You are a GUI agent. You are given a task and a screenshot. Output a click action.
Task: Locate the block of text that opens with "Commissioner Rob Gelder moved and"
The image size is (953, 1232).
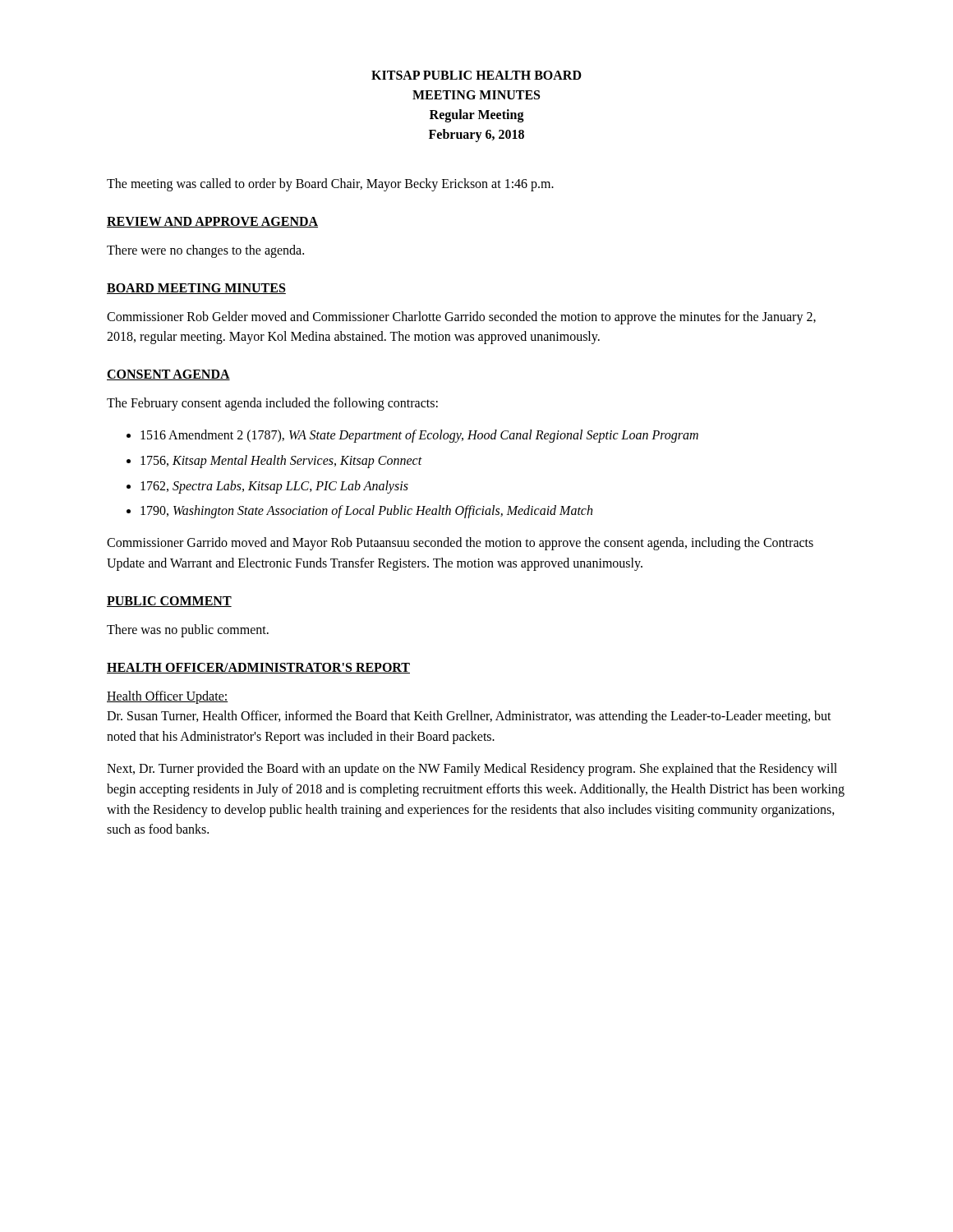tap(461, 326)
